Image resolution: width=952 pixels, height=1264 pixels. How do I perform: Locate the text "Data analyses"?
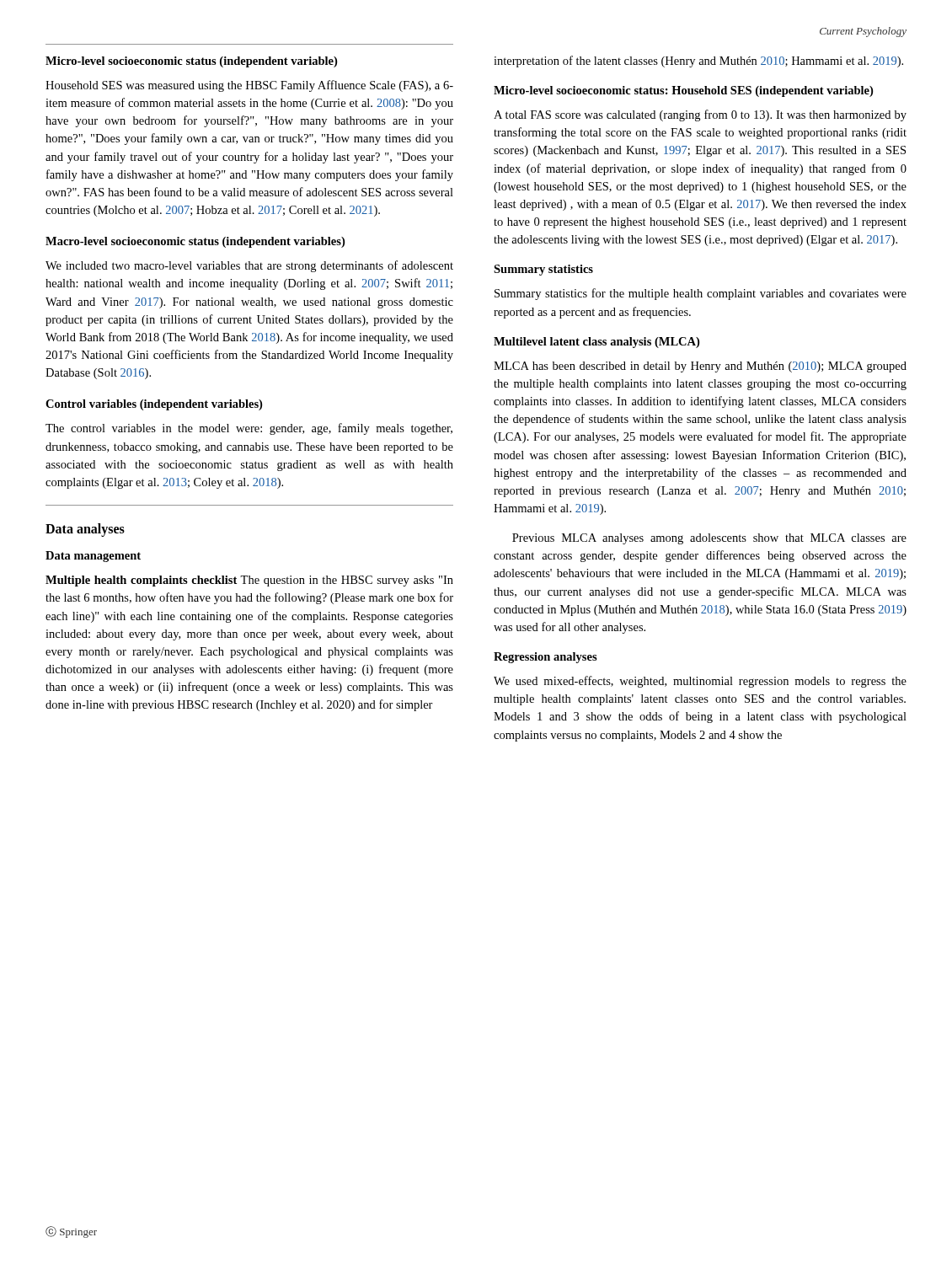(85, 529)
